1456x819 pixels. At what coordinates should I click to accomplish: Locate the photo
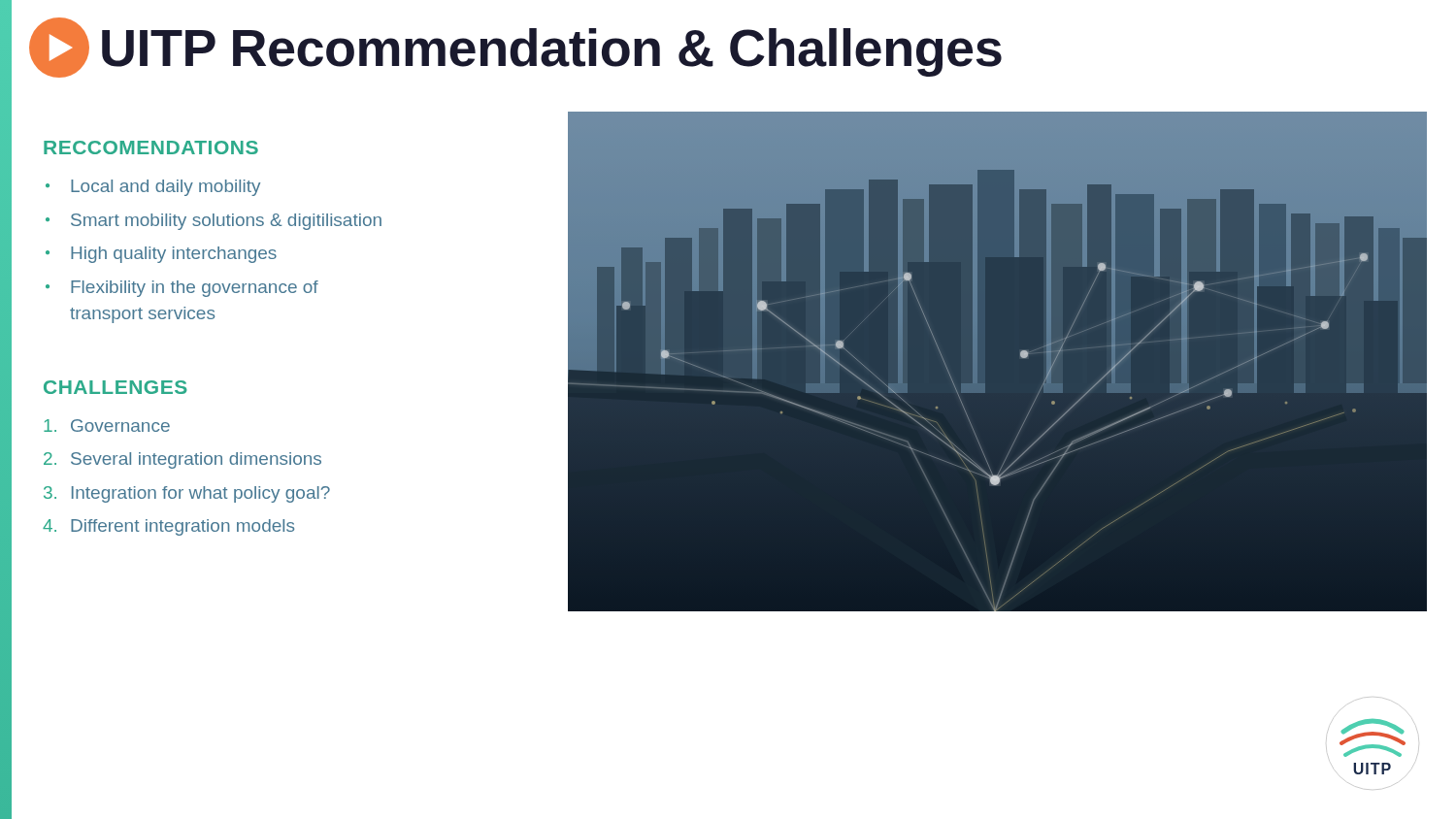[997, 361]
